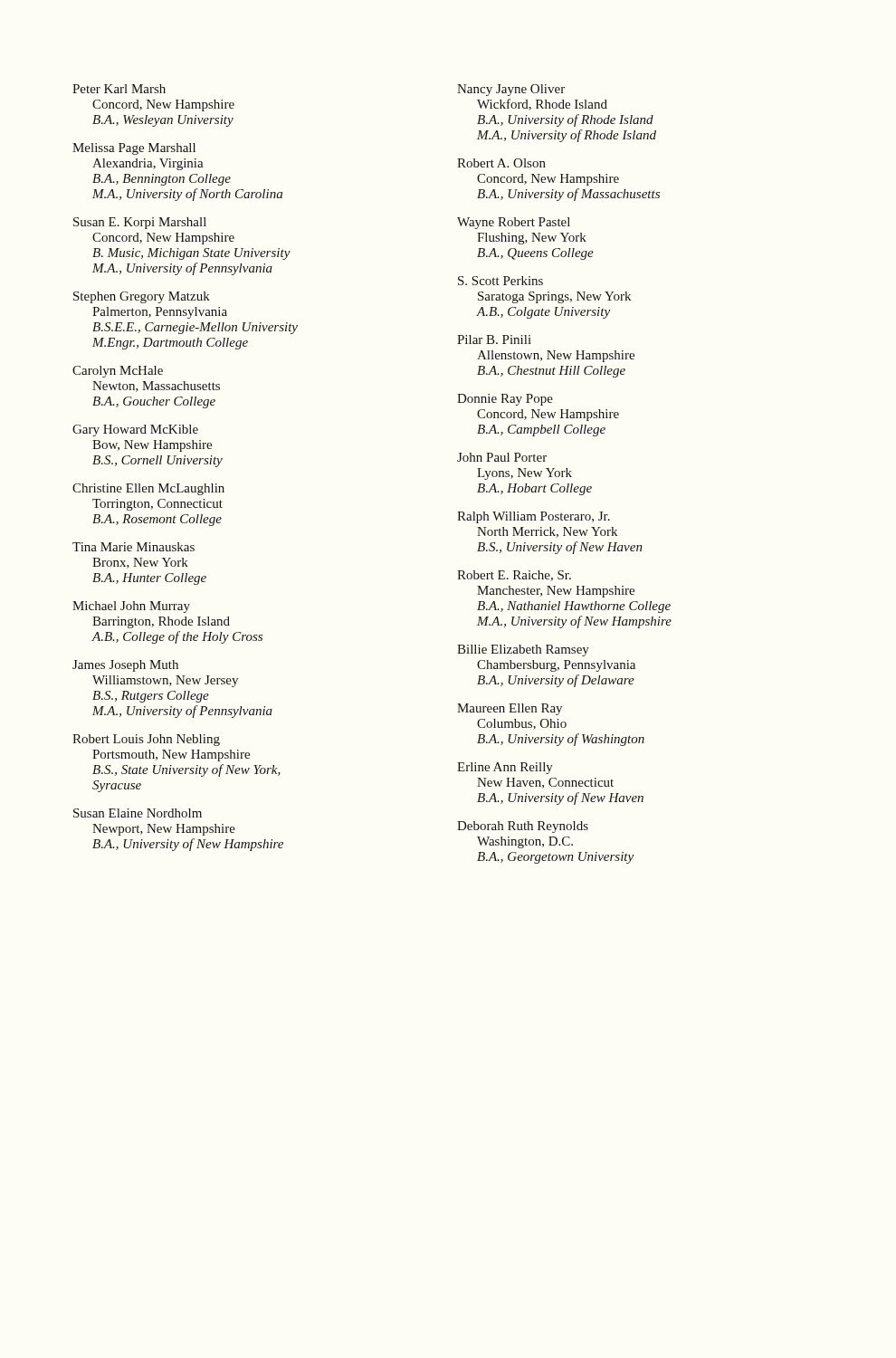Navigate to the block starting "Ralph William Posteraro, Jr. North Merrick, New York"
This screenshot has width=896, height=1358.
[534, 517]
